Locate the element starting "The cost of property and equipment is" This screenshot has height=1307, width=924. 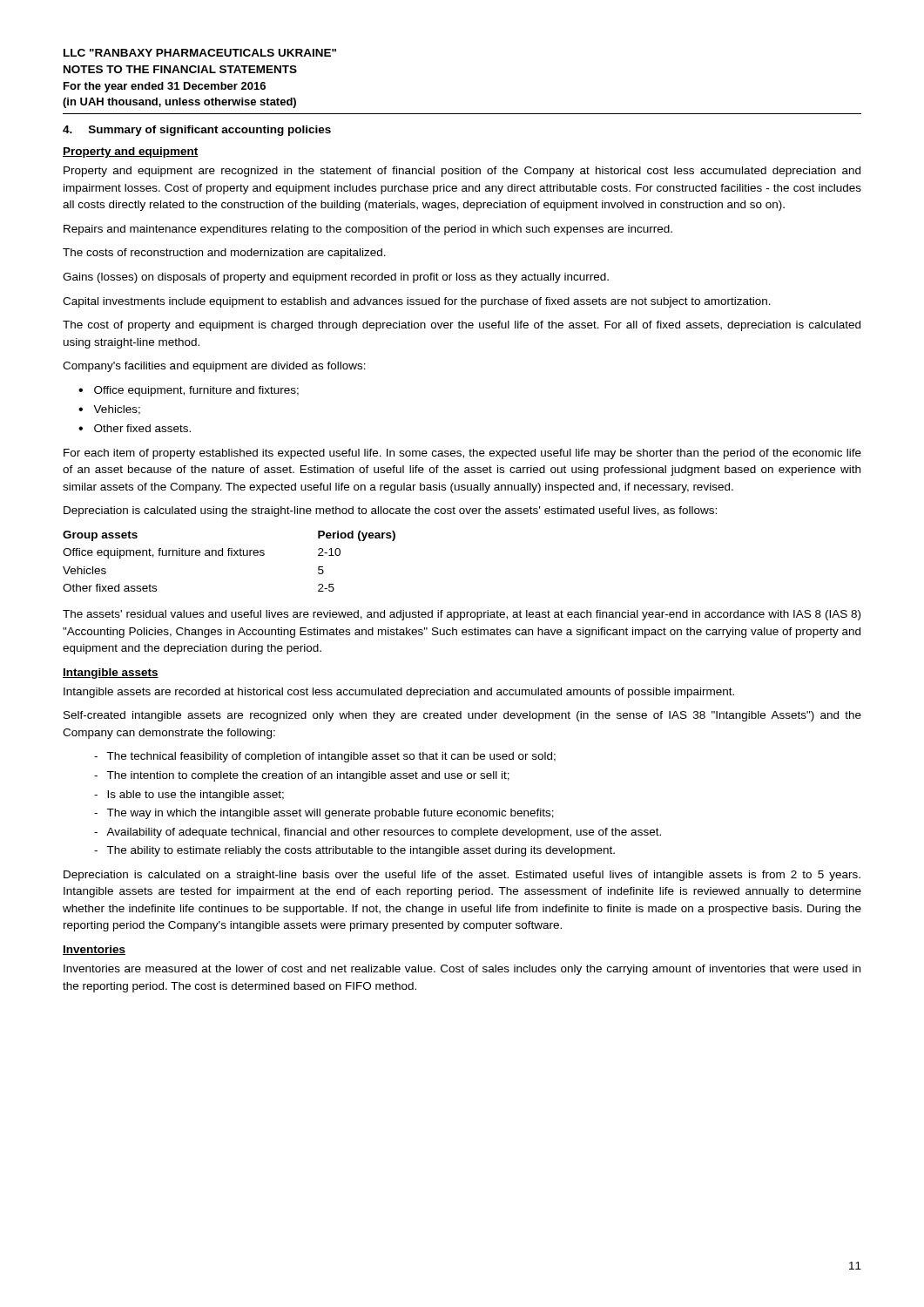462,333
